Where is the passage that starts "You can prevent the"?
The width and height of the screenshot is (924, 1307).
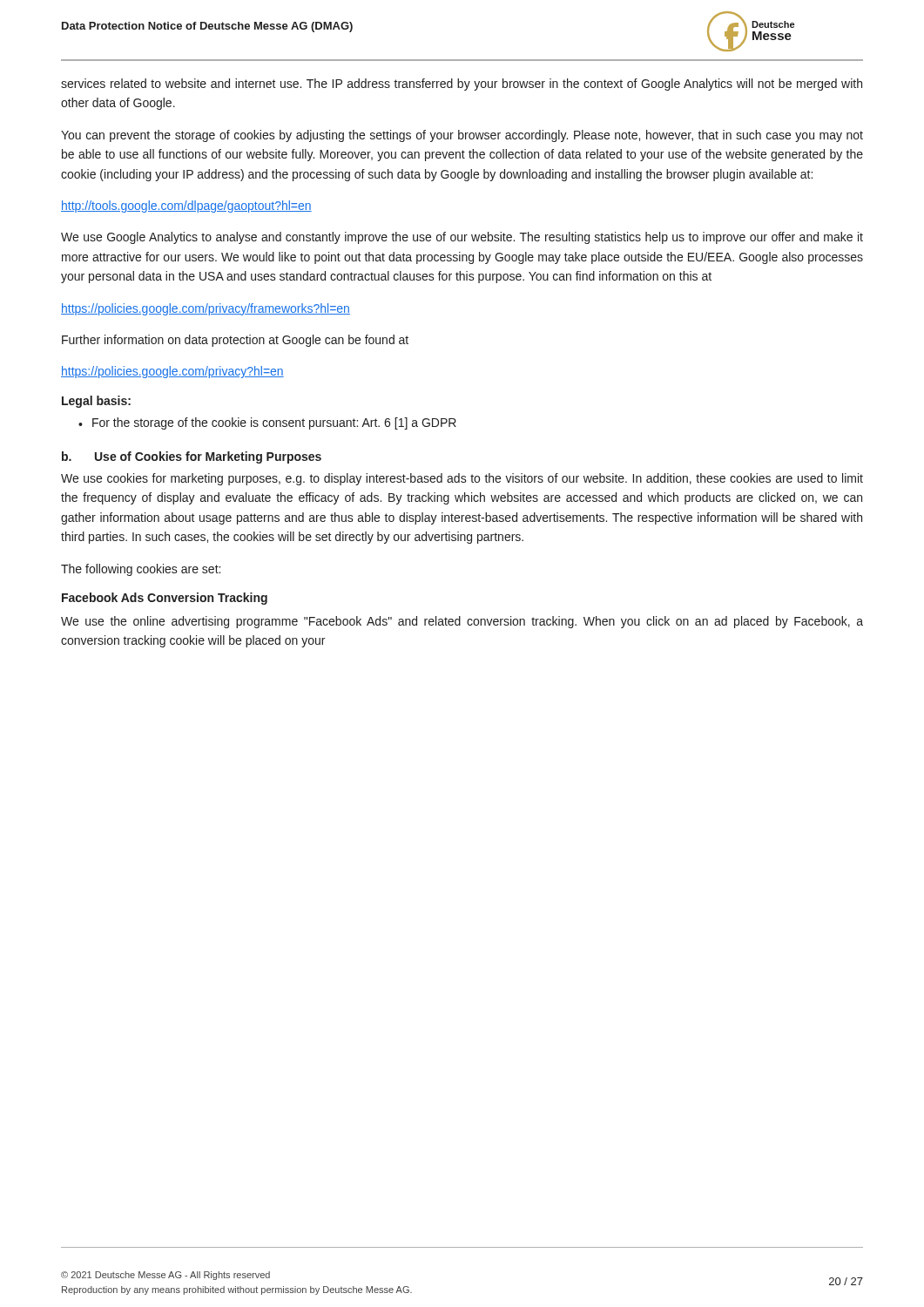462,154
